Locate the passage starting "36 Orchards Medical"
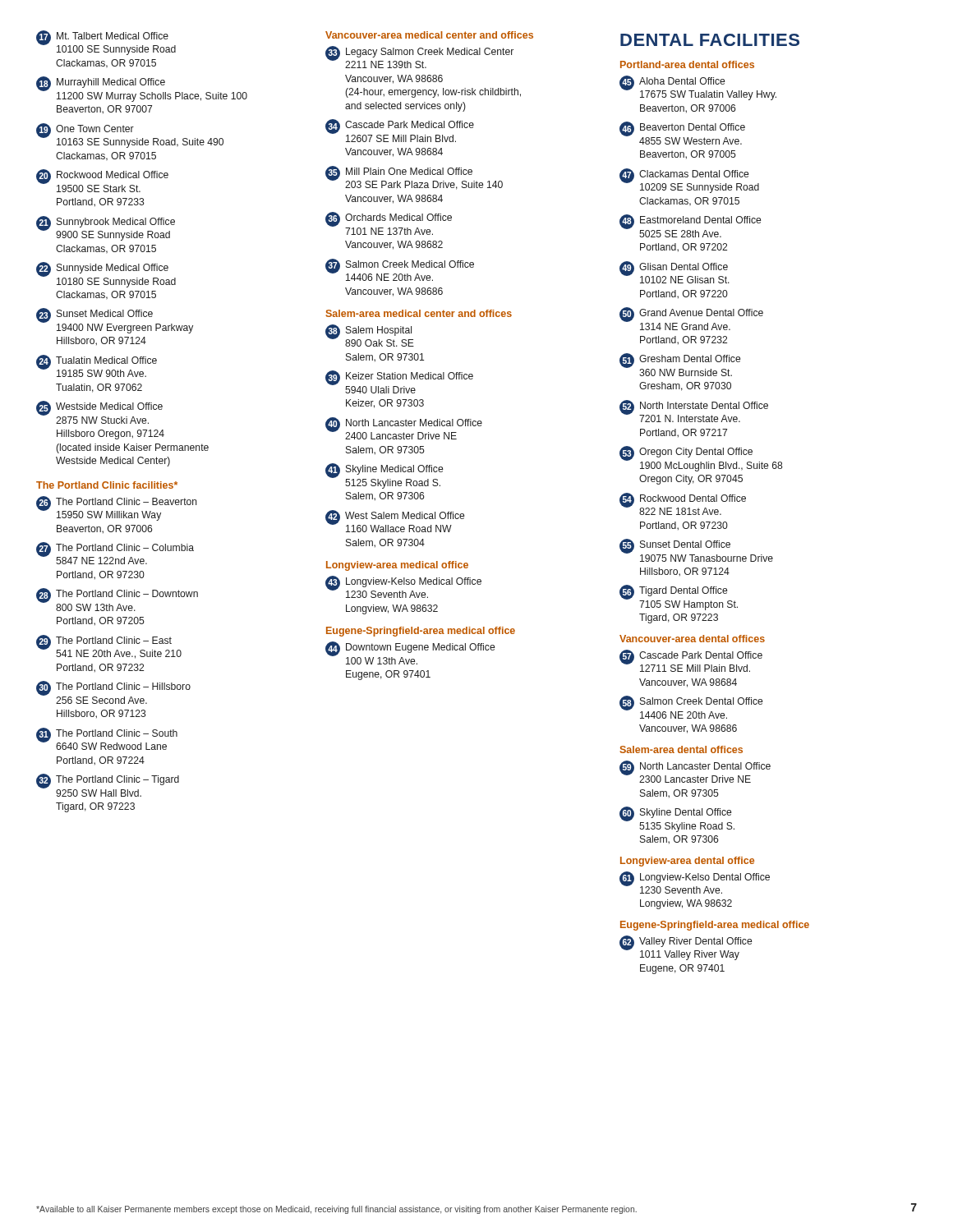Image resolution: width=953 pixels, height=1232 pixels. tap(389, 231)
